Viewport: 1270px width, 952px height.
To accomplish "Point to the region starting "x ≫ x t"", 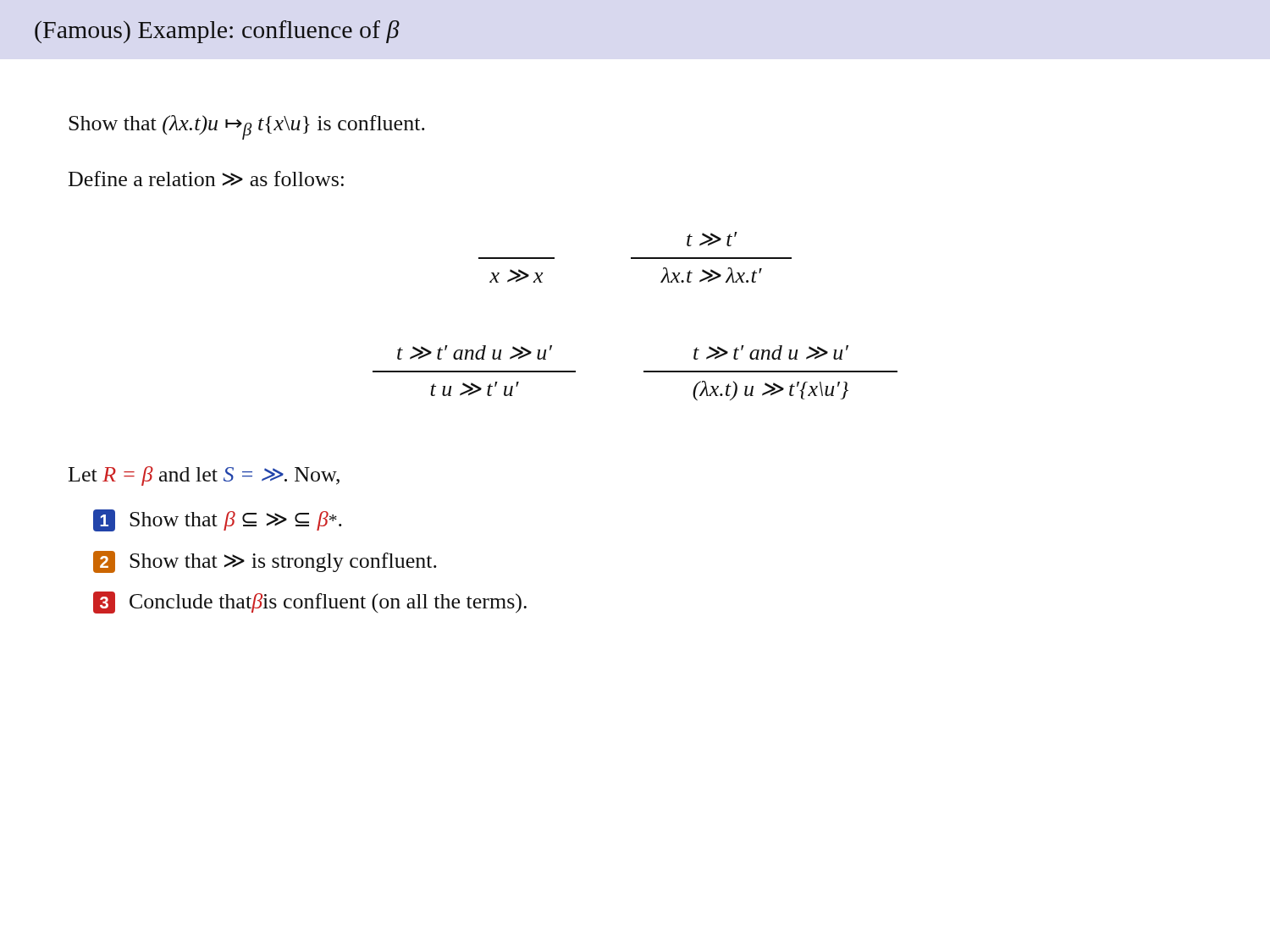I will [635, 257].
